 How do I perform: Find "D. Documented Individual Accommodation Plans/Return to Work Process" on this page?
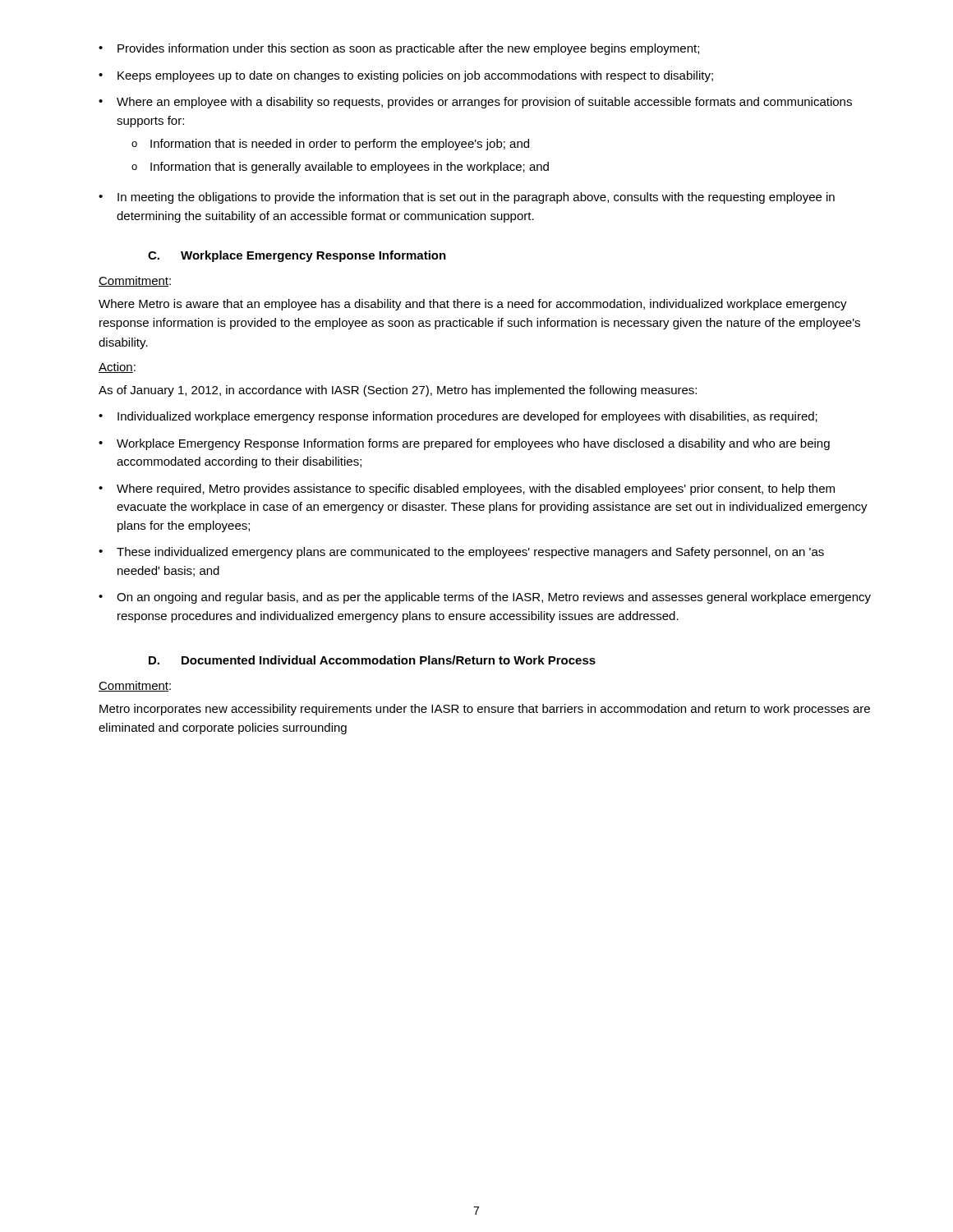tap(372, 660)
